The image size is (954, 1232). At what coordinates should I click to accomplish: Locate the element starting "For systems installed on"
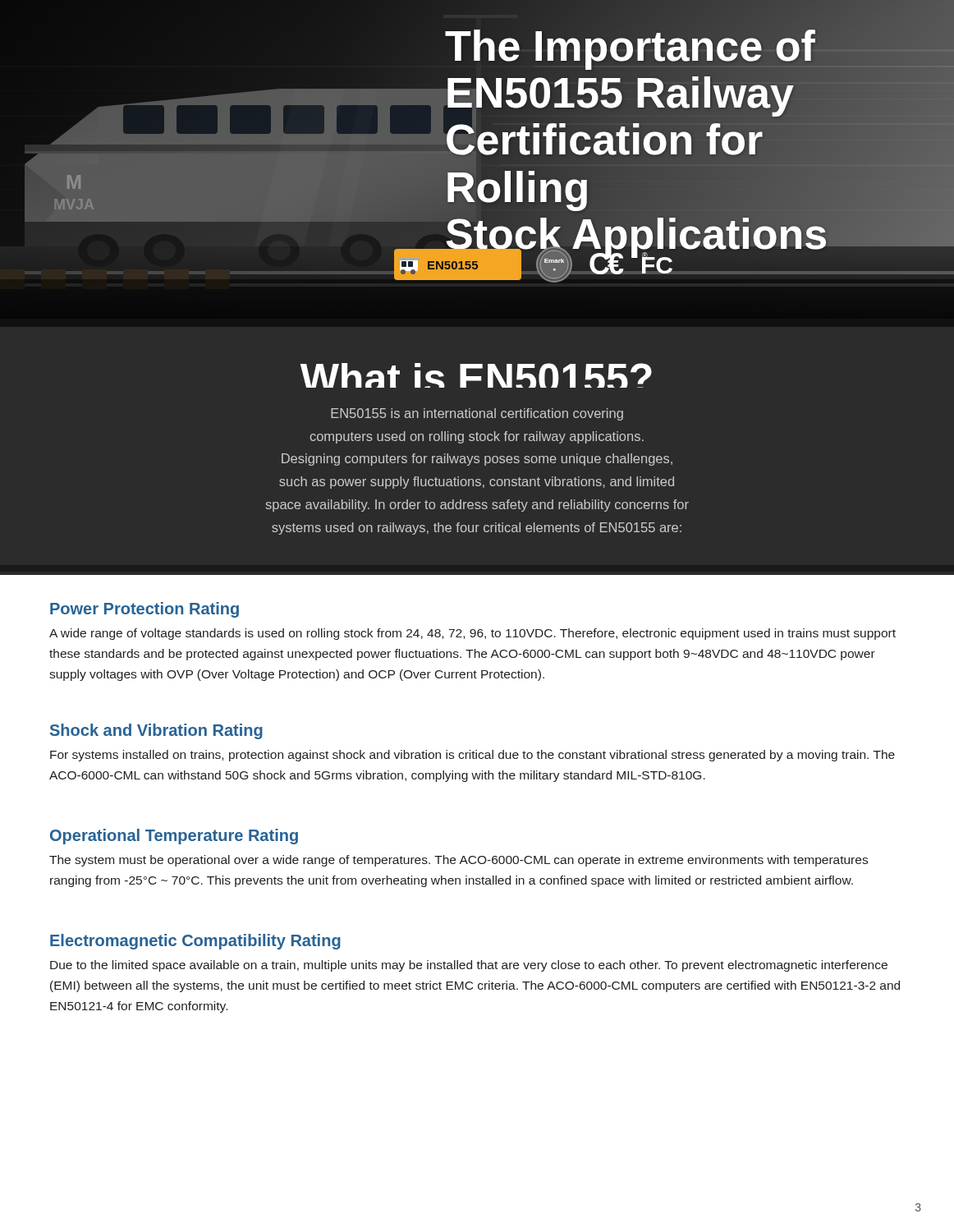[x=477, y=765]
